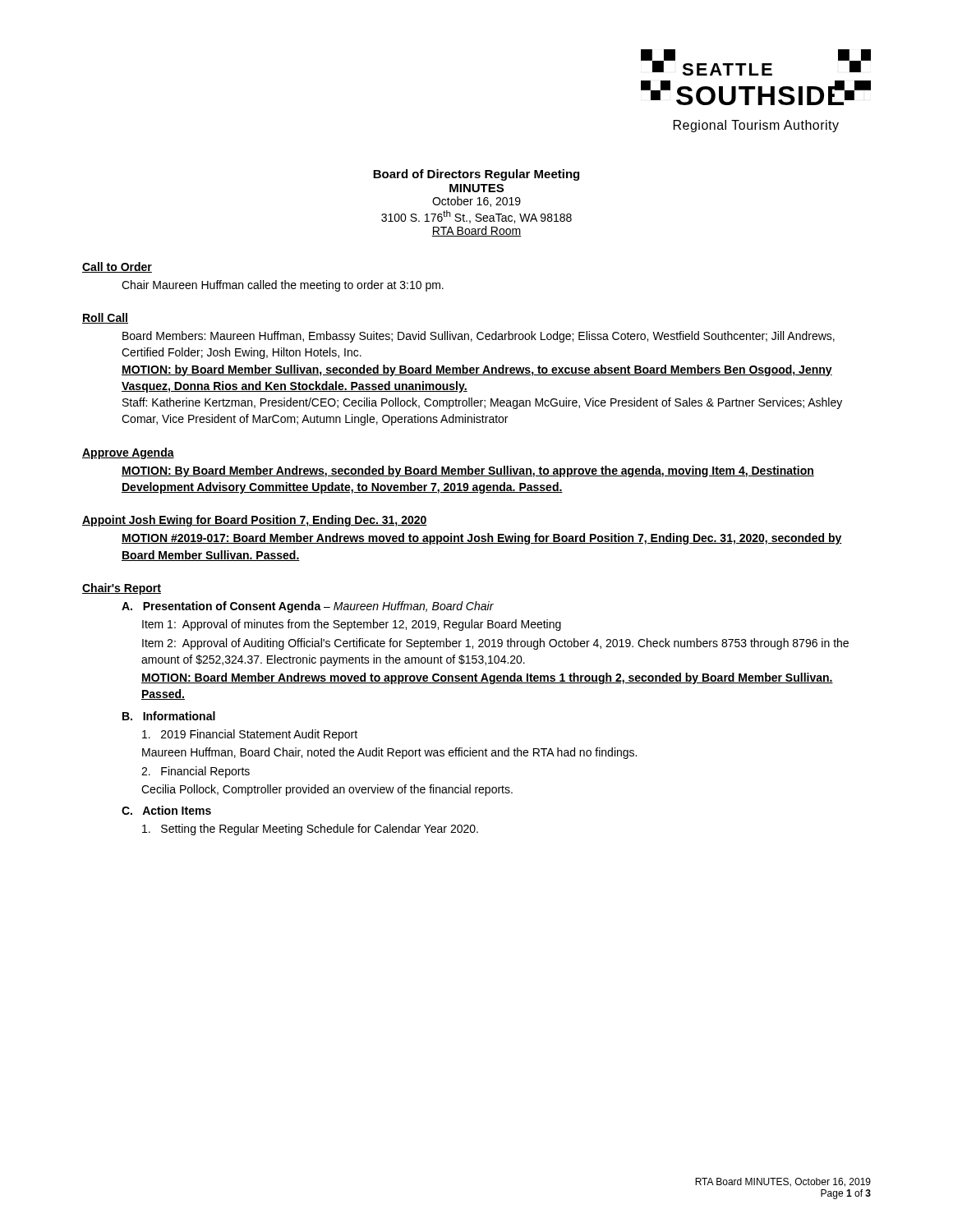Viewport: 953px width, 1232px height.
Task: Select the block starting "Maureen Huffman, Board Chair, noted the Audit Report"
Action: point(390,753)
